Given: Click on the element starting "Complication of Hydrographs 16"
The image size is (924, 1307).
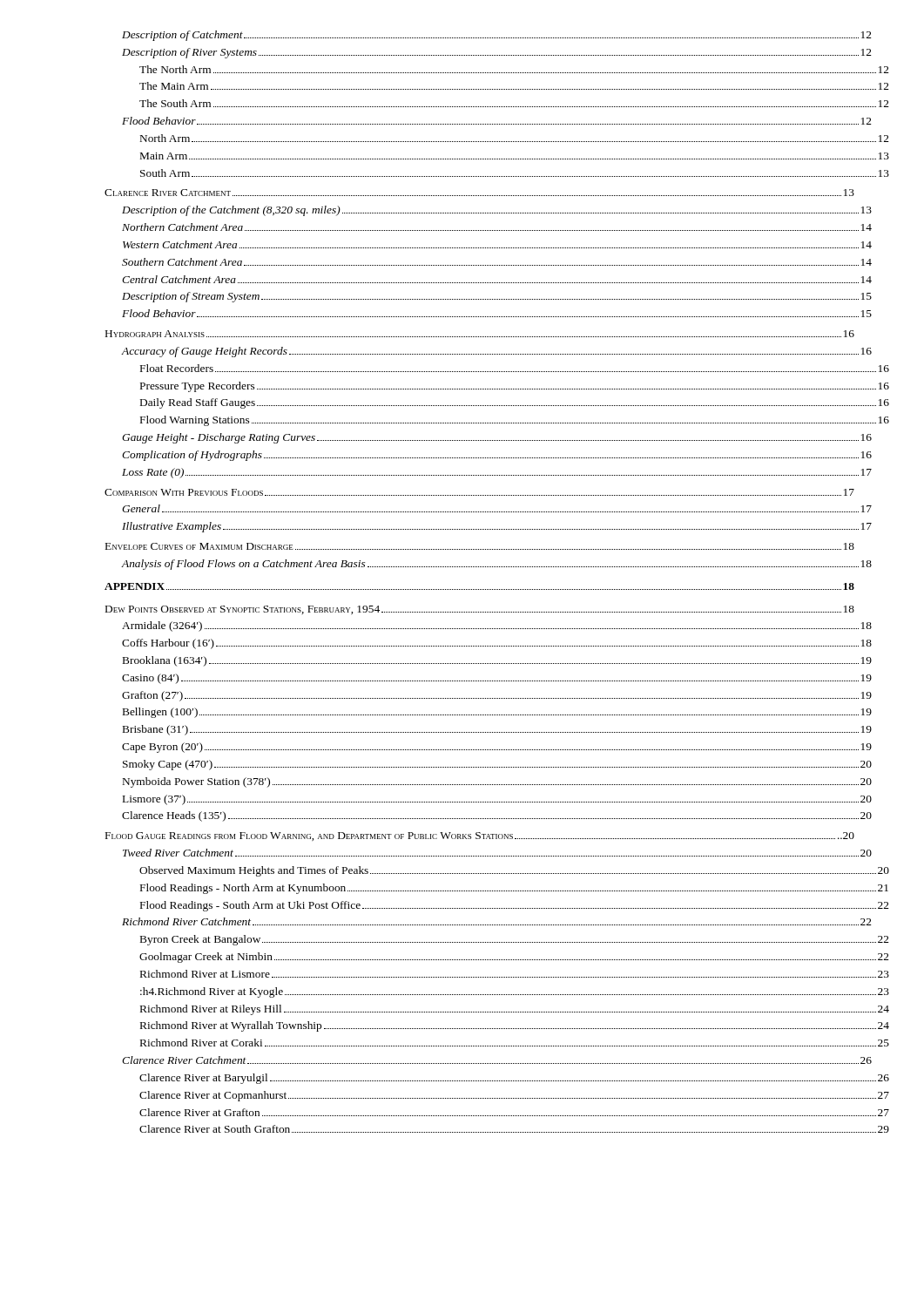Looking at the screenshot, I should 497,455.
